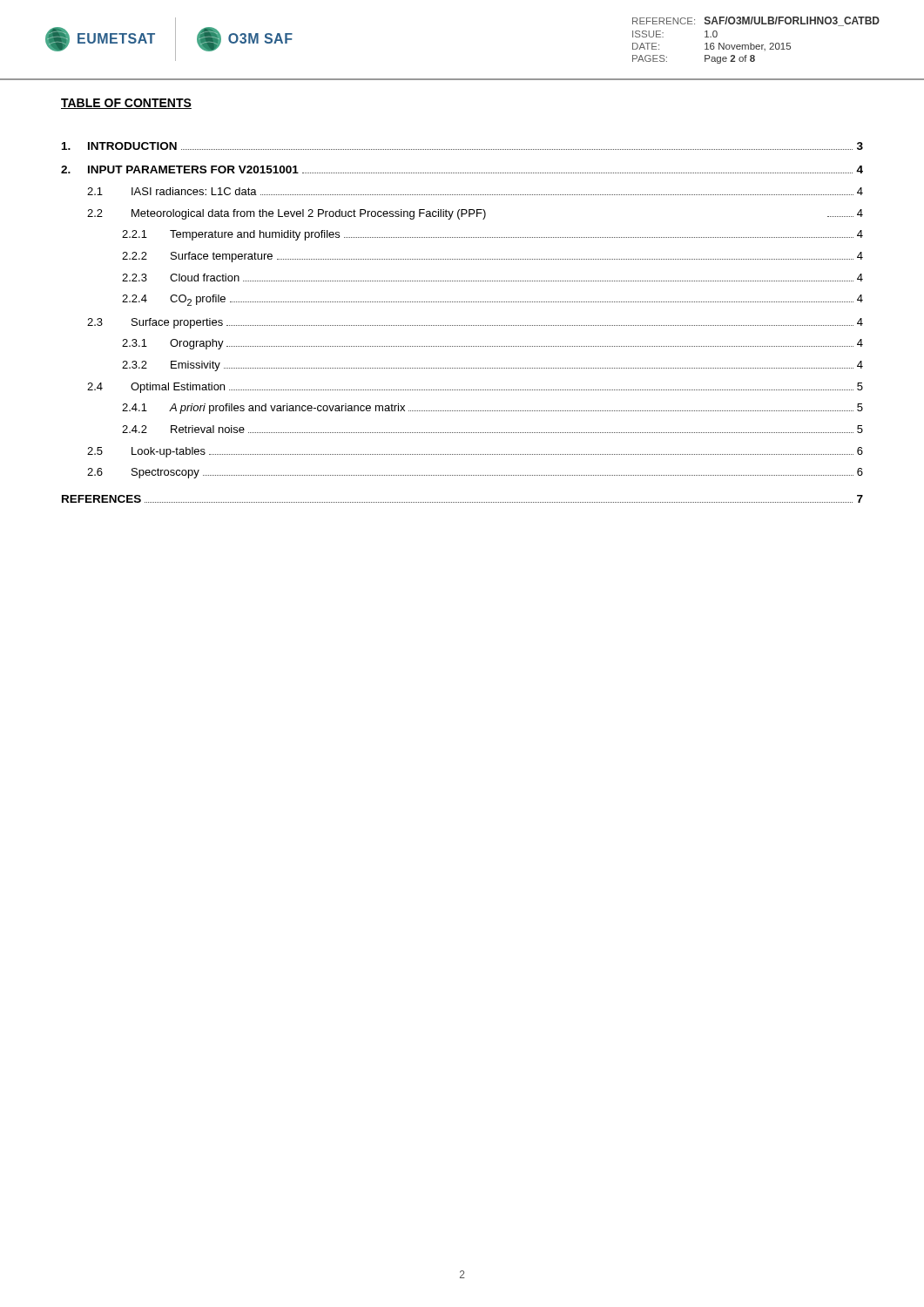Where does it say "2.3.1 Orography 4"?
This screenshot has height=1307, width=924.
point(492,344)
